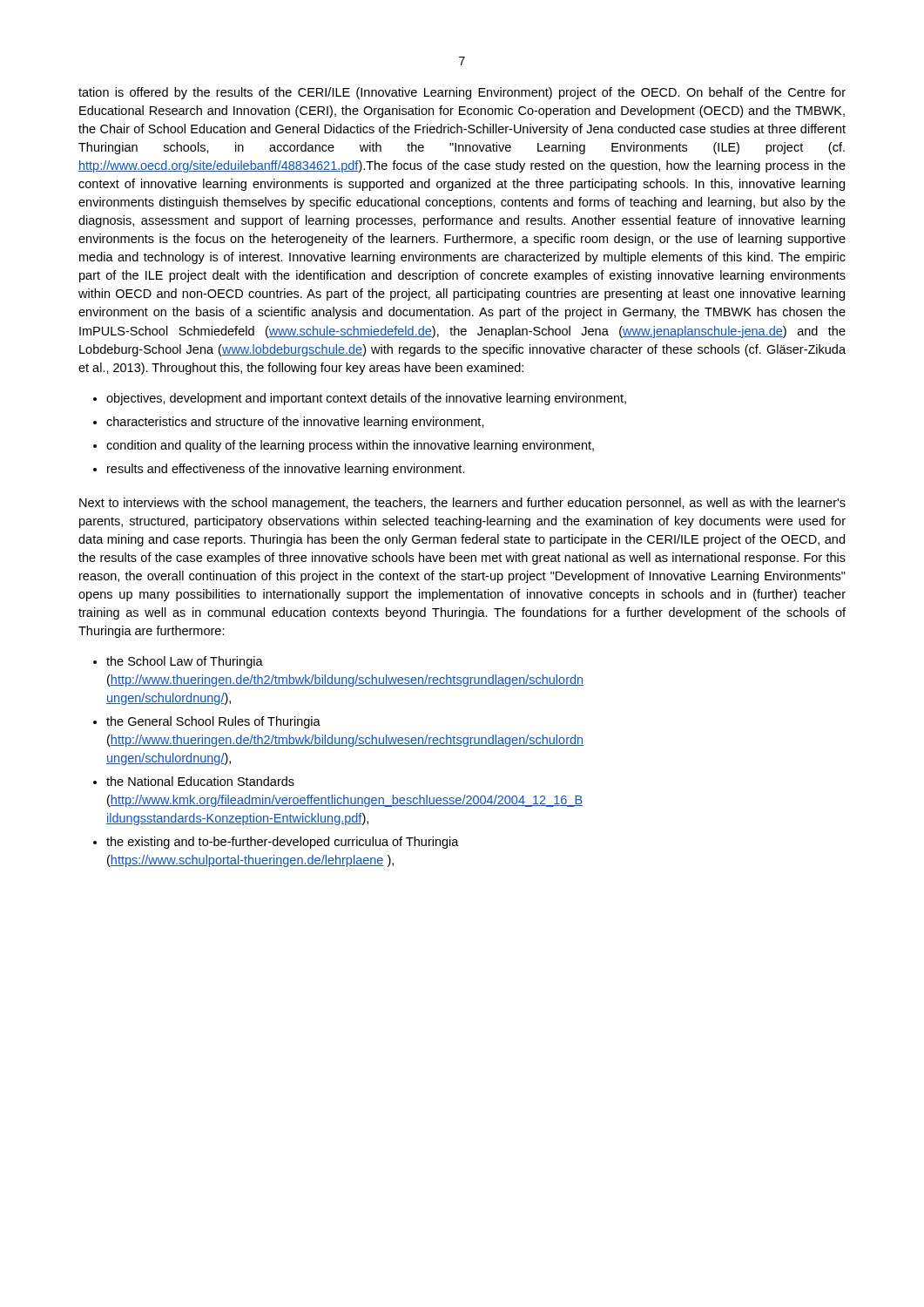Find the block starting "condition and quality of the"
Image resolution: width=924 pixels, height=1307 pixels.
(351, 445)
